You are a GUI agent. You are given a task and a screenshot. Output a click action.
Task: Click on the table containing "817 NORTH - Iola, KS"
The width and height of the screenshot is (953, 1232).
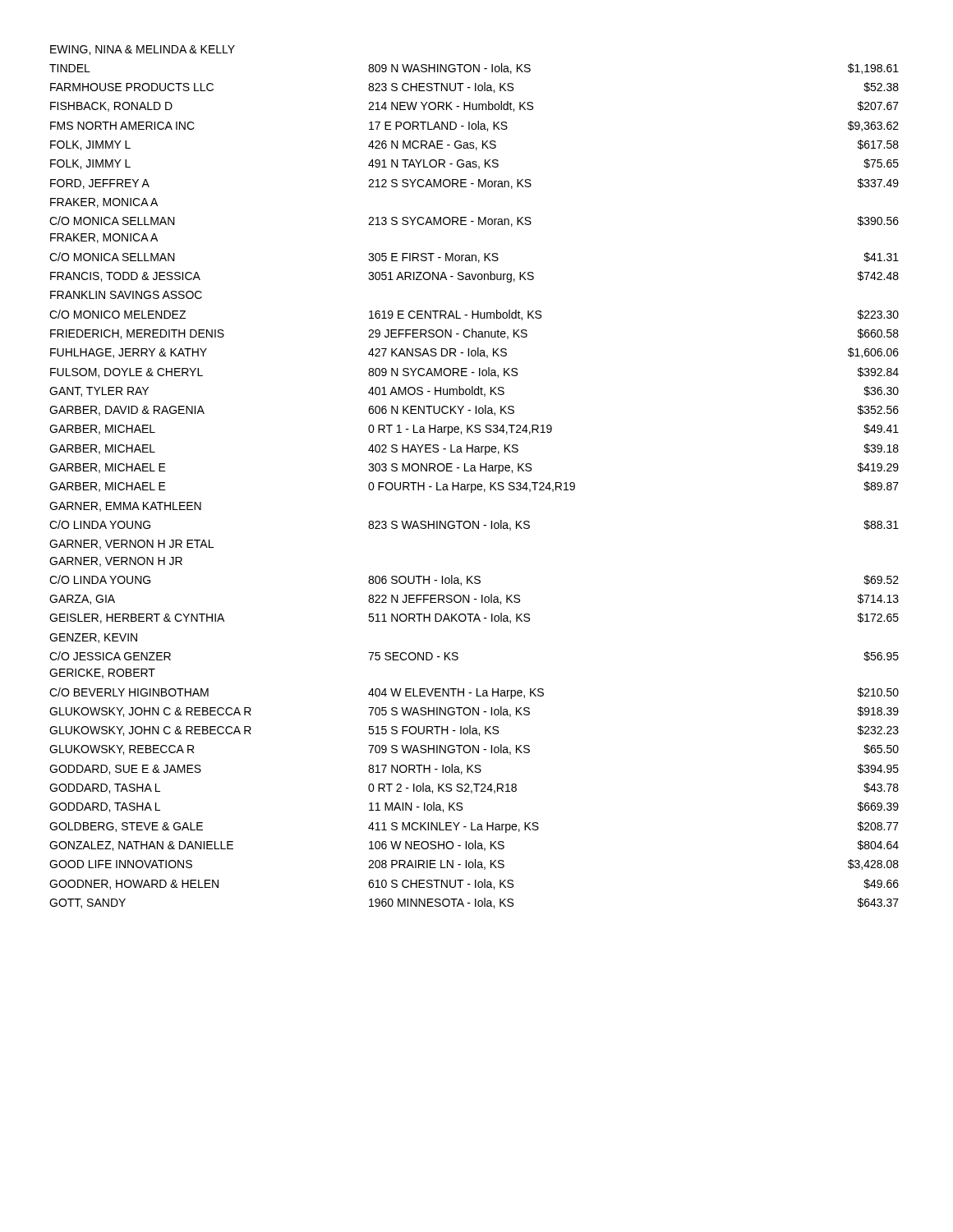pyautogui.click(x=476, y=476)
